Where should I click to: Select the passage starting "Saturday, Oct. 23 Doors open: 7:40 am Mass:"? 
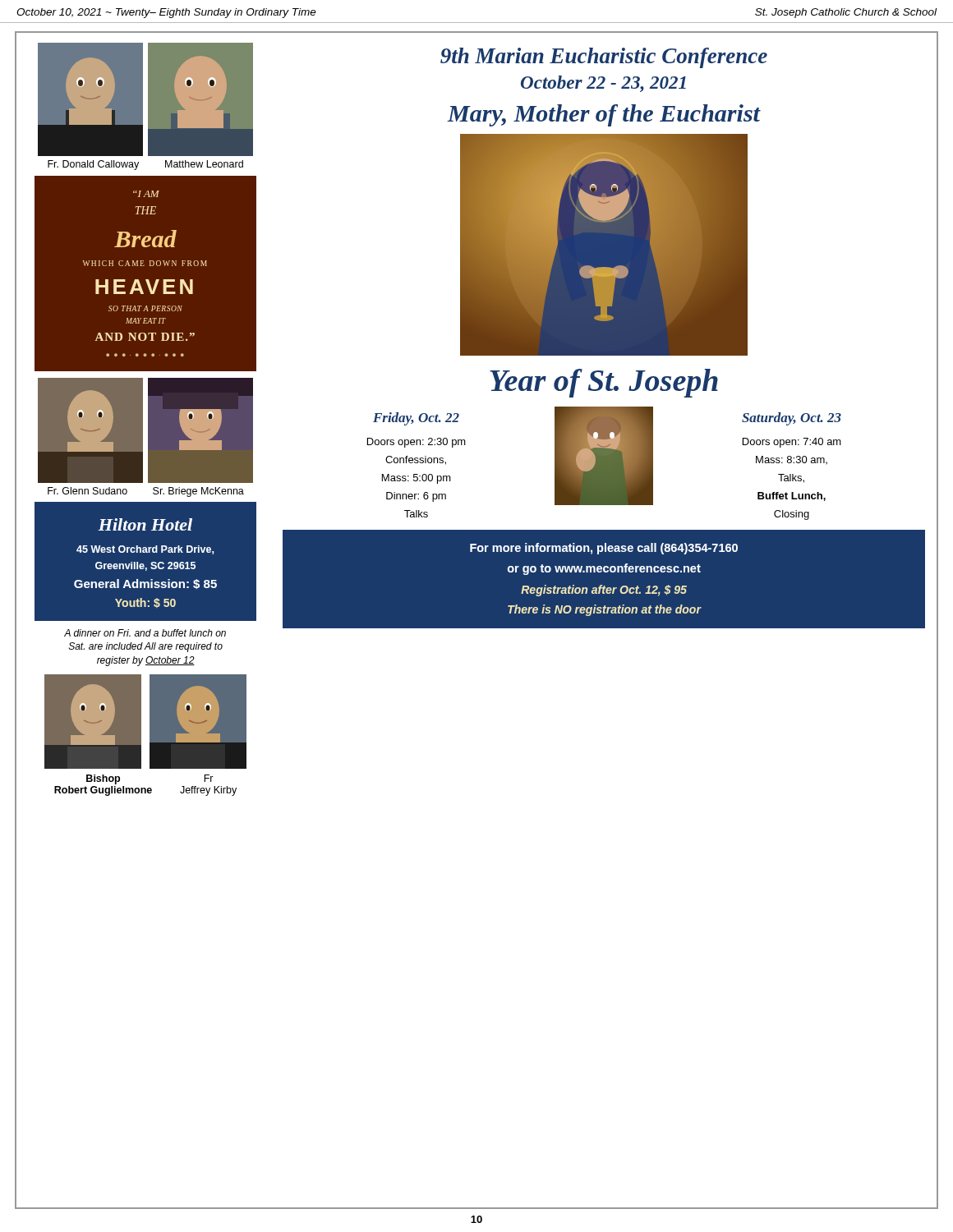click(x=792, y=465)
